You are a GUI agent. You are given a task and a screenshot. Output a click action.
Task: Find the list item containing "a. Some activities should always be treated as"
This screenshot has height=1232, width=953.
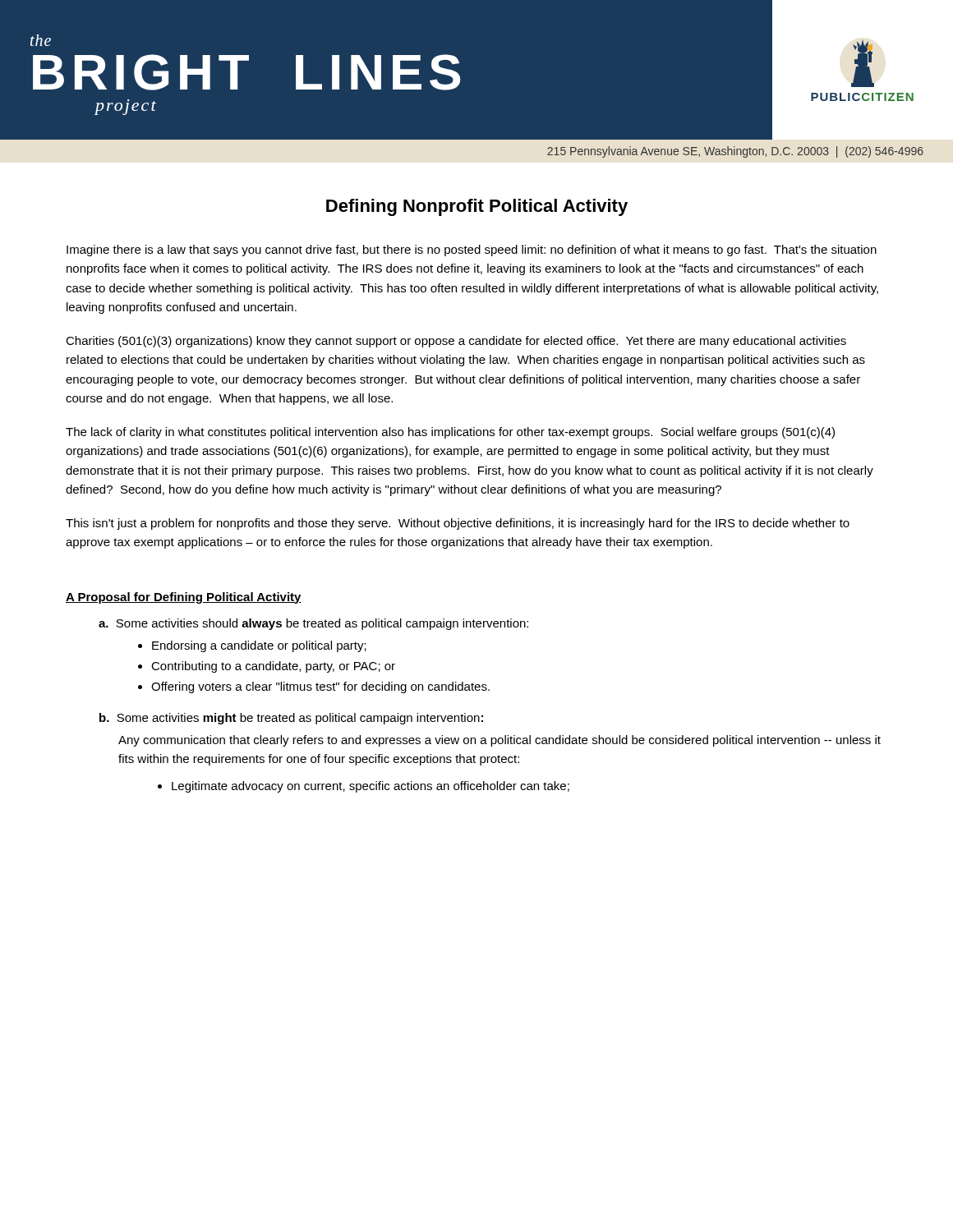point(313,624)
